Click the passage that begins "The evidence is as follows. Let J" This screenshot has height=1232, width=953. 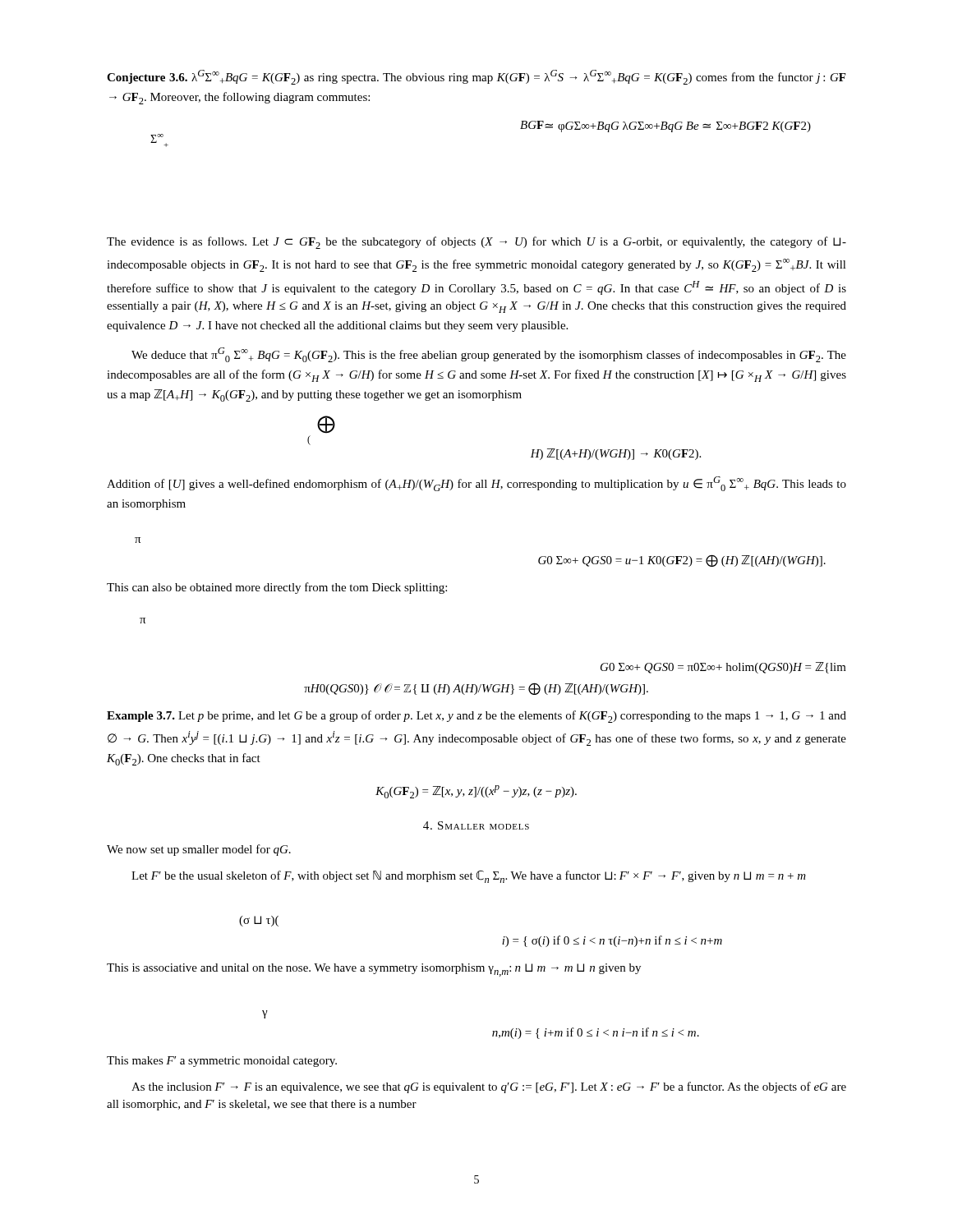(x=476, y=284)
